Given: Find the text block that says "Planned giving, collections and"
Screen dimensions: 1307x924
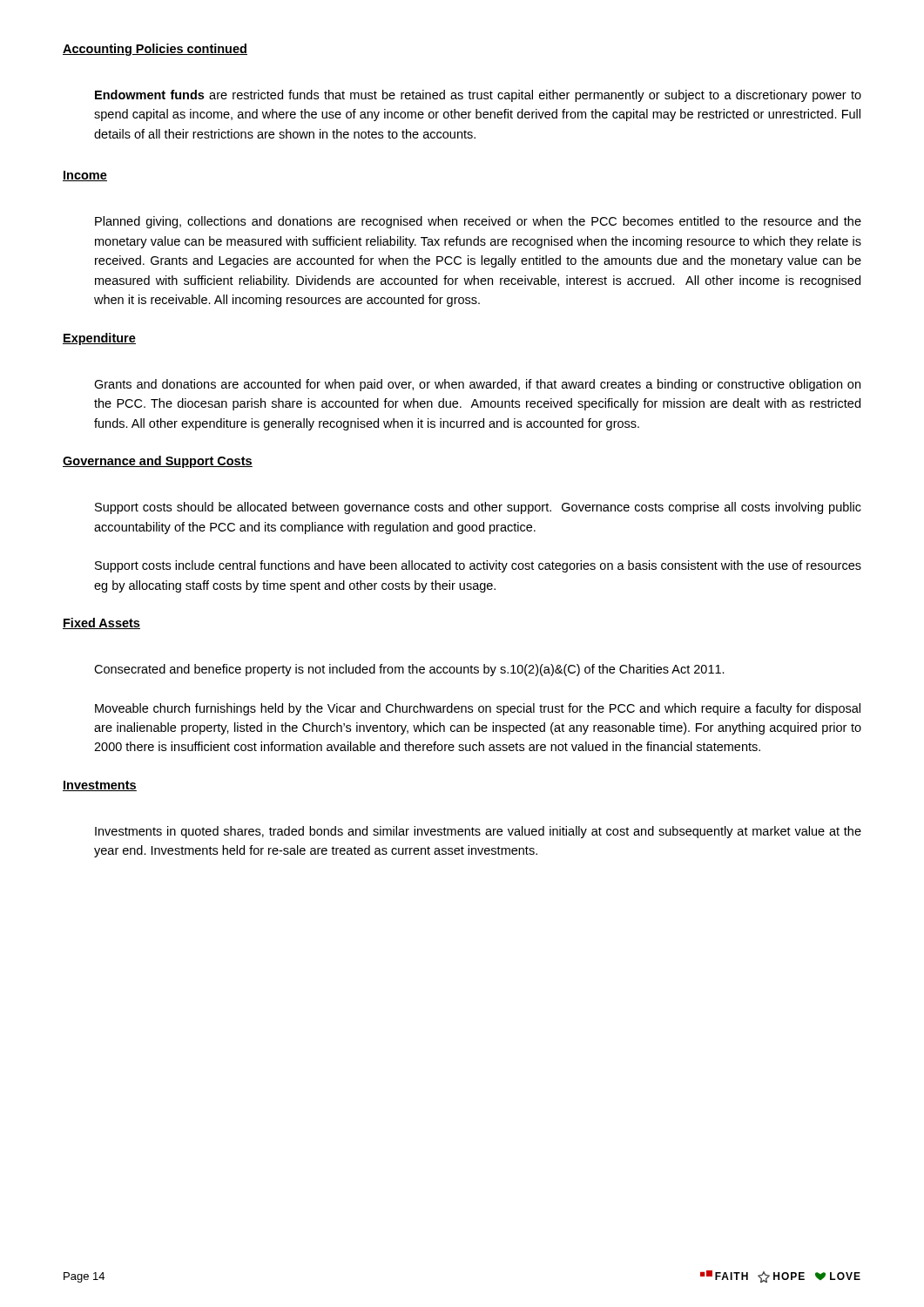Looking at the screenshot, I should (478, 261).
